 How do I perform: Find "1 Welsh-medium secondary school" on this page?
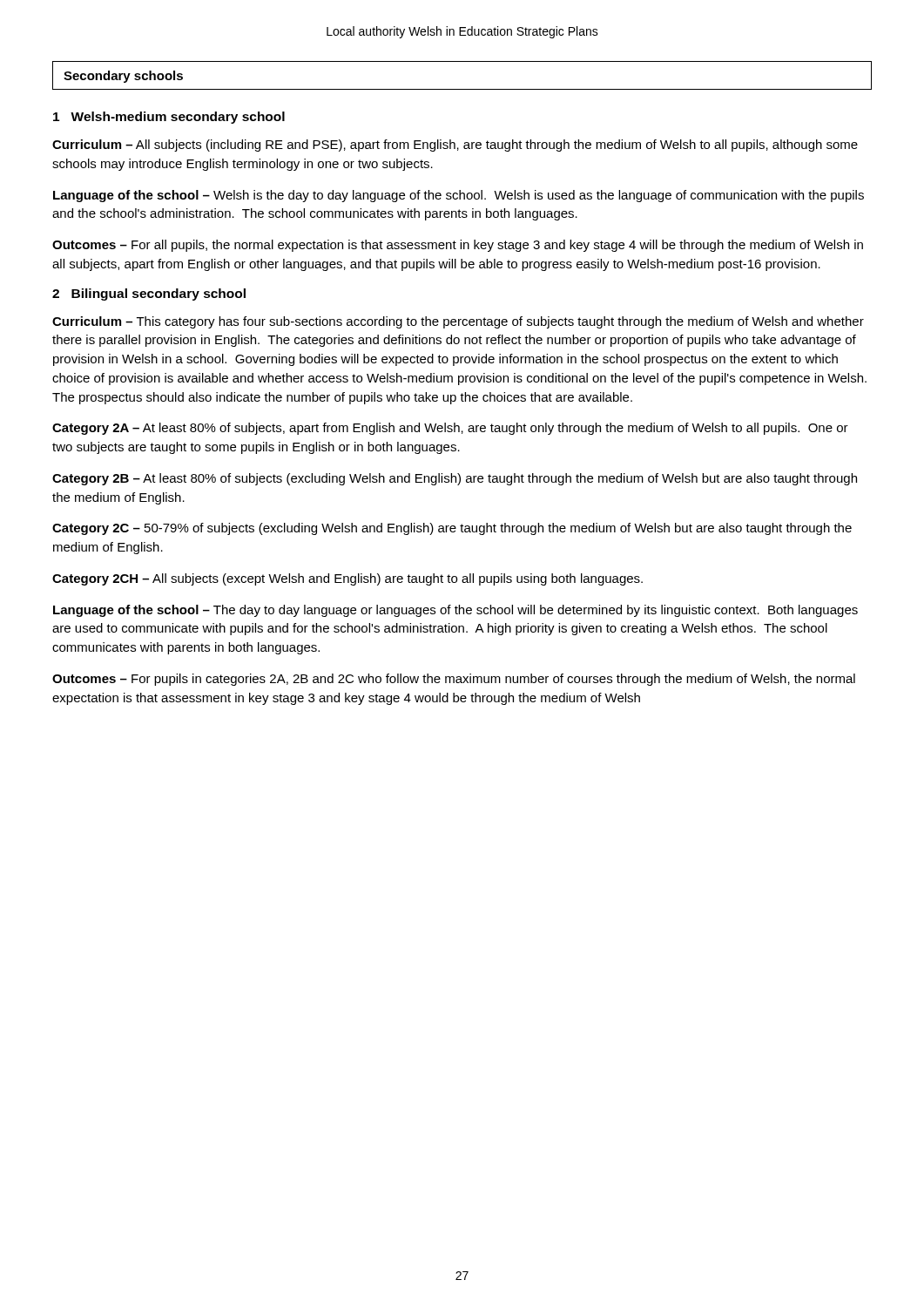coord(169,116)
